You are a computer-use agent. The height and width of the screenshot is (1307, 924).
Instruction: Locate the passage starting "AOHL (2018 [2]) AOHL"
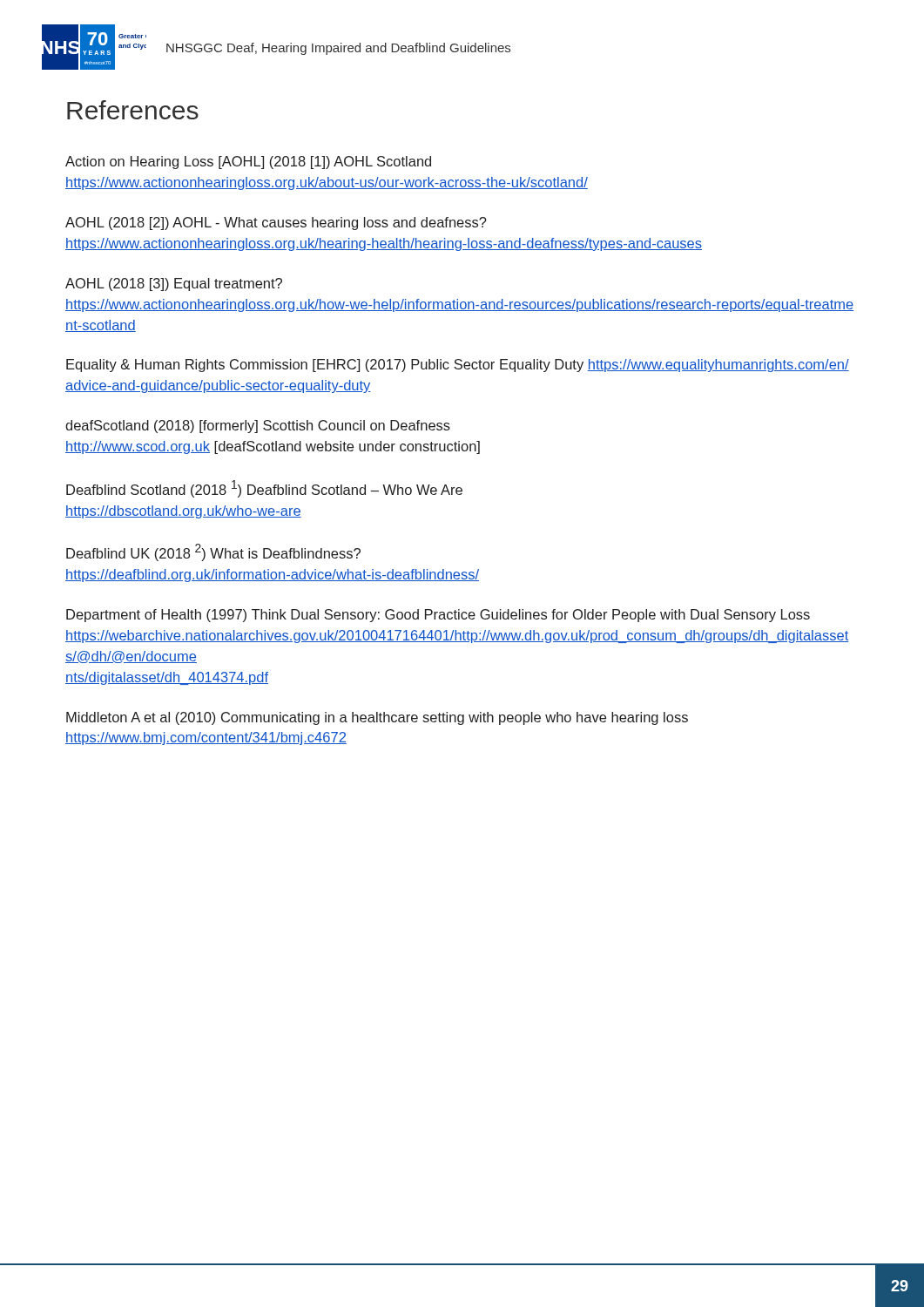[384, 232]
